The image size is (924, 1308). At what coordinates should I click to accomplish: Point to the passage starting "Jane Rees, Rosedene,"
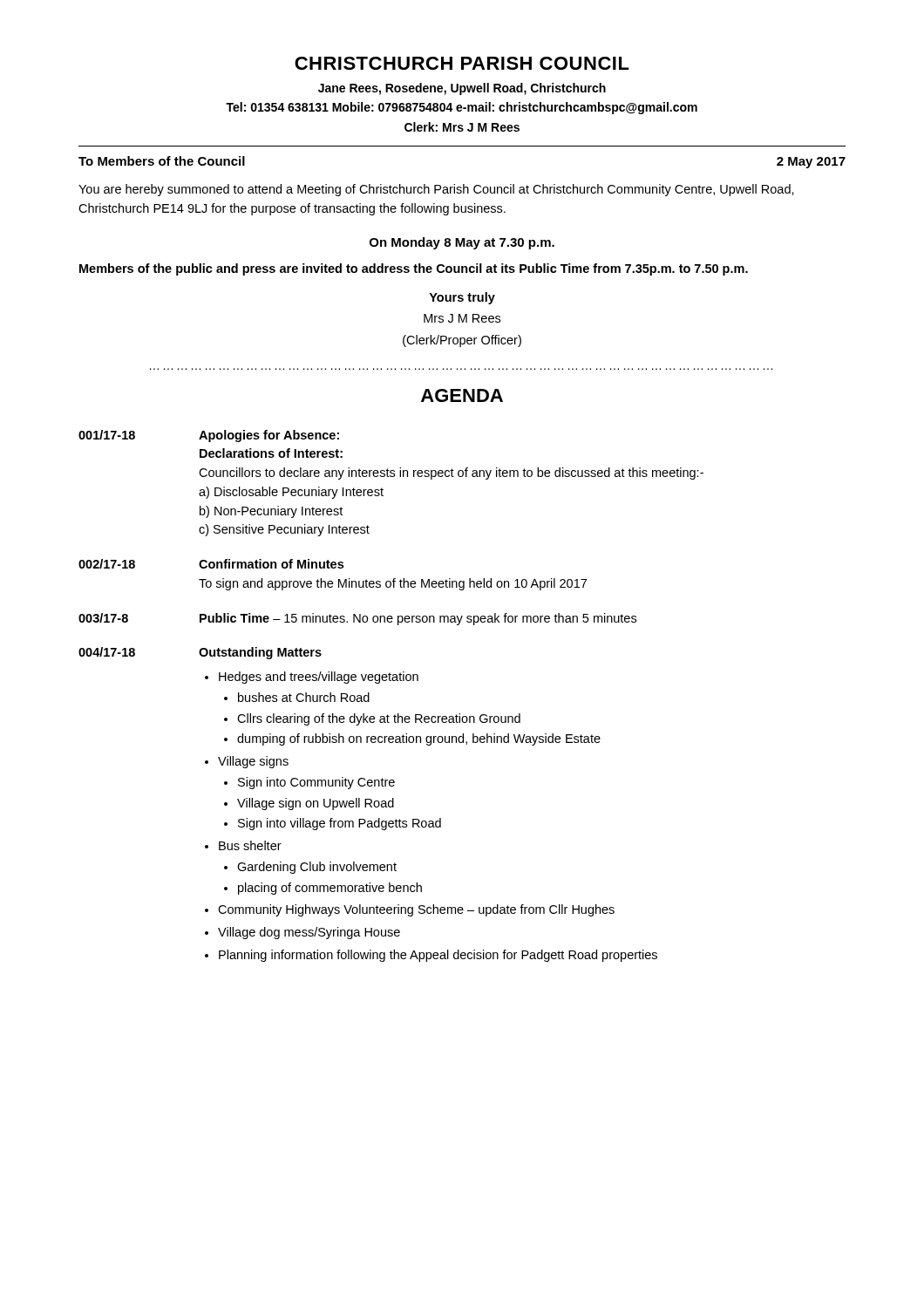(x=462, y=108)
